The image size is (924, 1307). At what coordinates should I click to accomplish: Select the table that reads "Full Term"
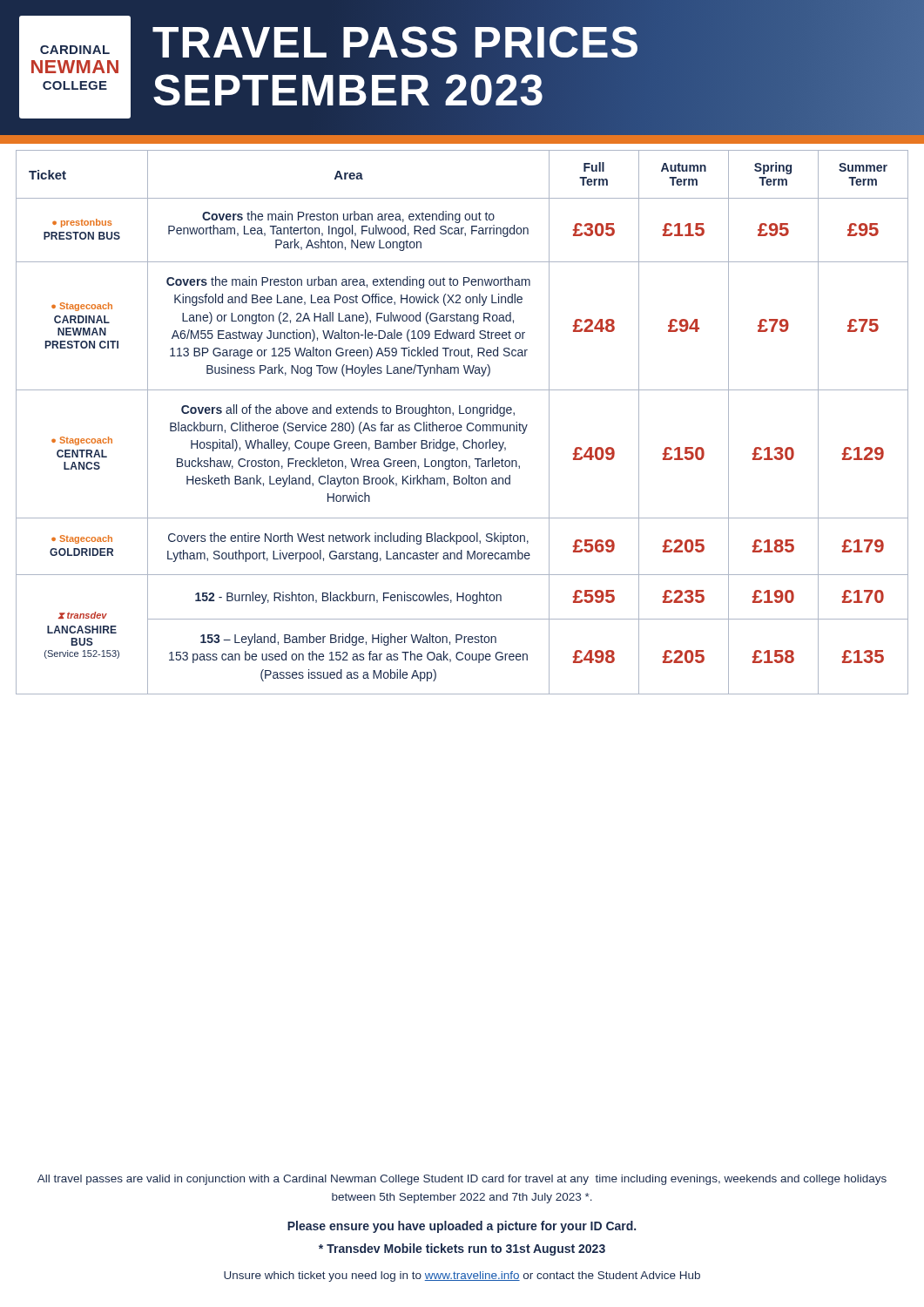462,655
